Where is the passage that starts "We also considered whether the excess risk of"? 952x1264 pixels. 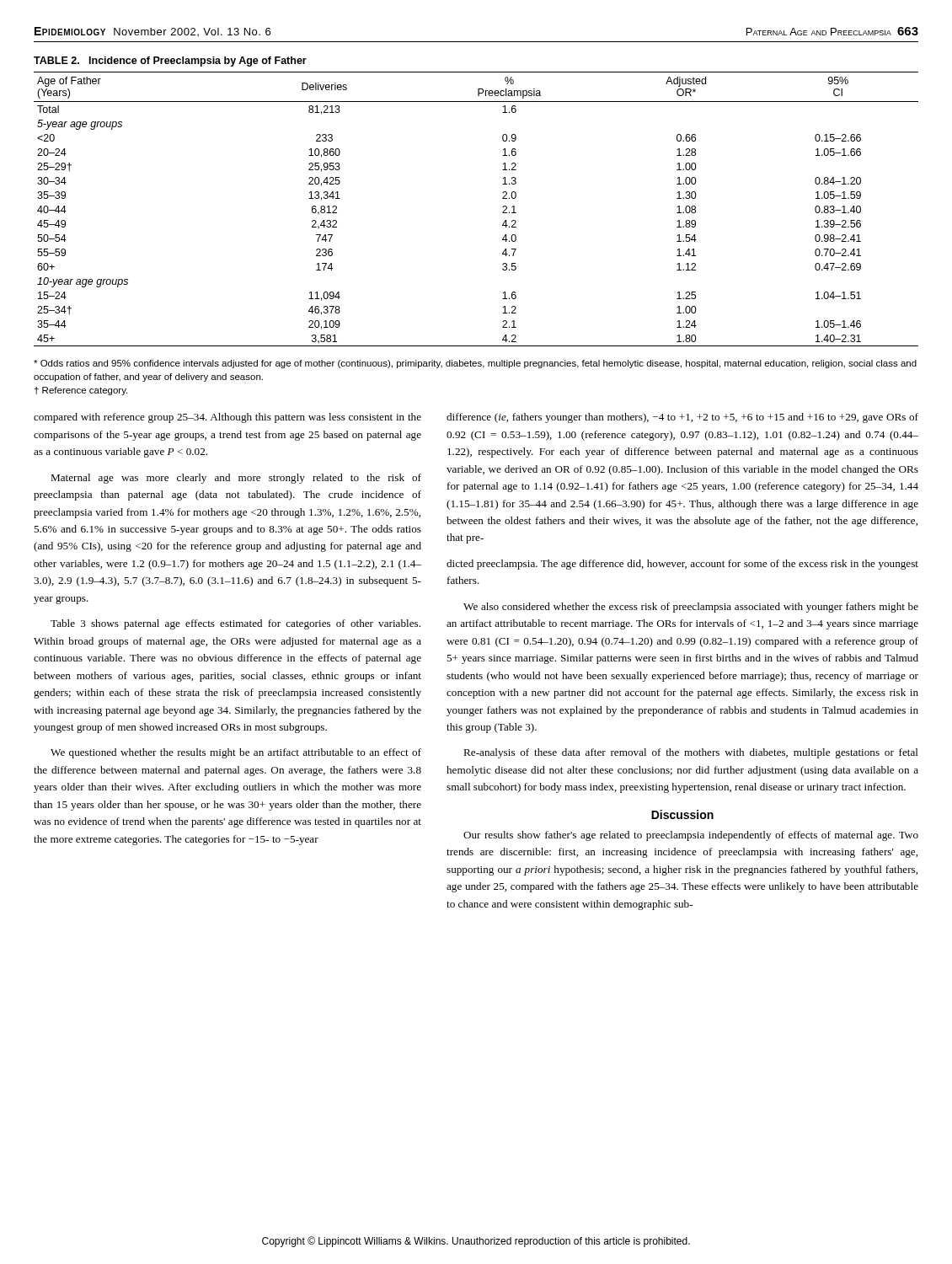pyautogui.click(x=682, y=666)
